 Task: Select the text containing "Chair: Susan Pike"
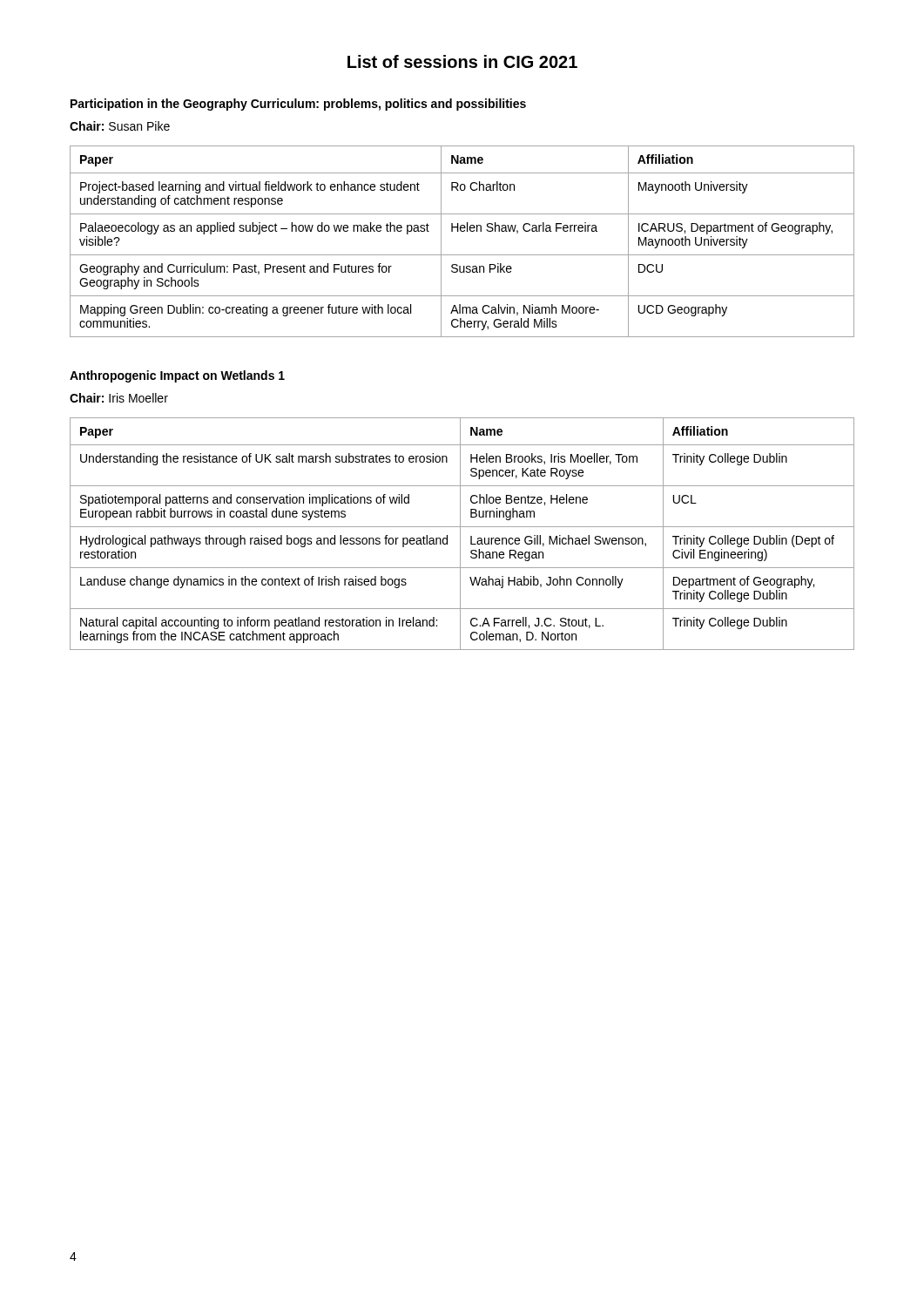click(120, 126)
